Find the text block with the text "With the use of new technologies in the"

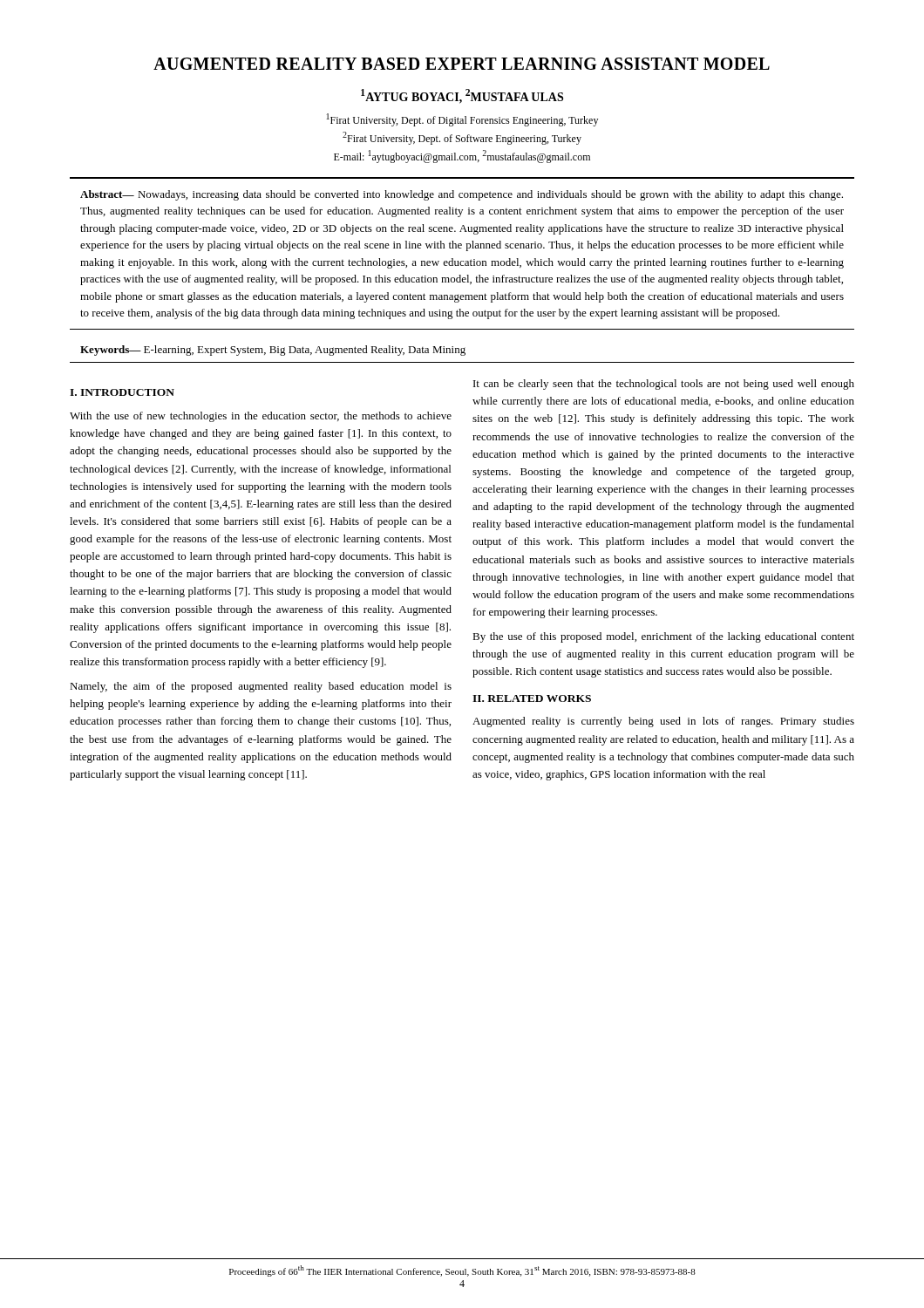[x=261, y=595]
